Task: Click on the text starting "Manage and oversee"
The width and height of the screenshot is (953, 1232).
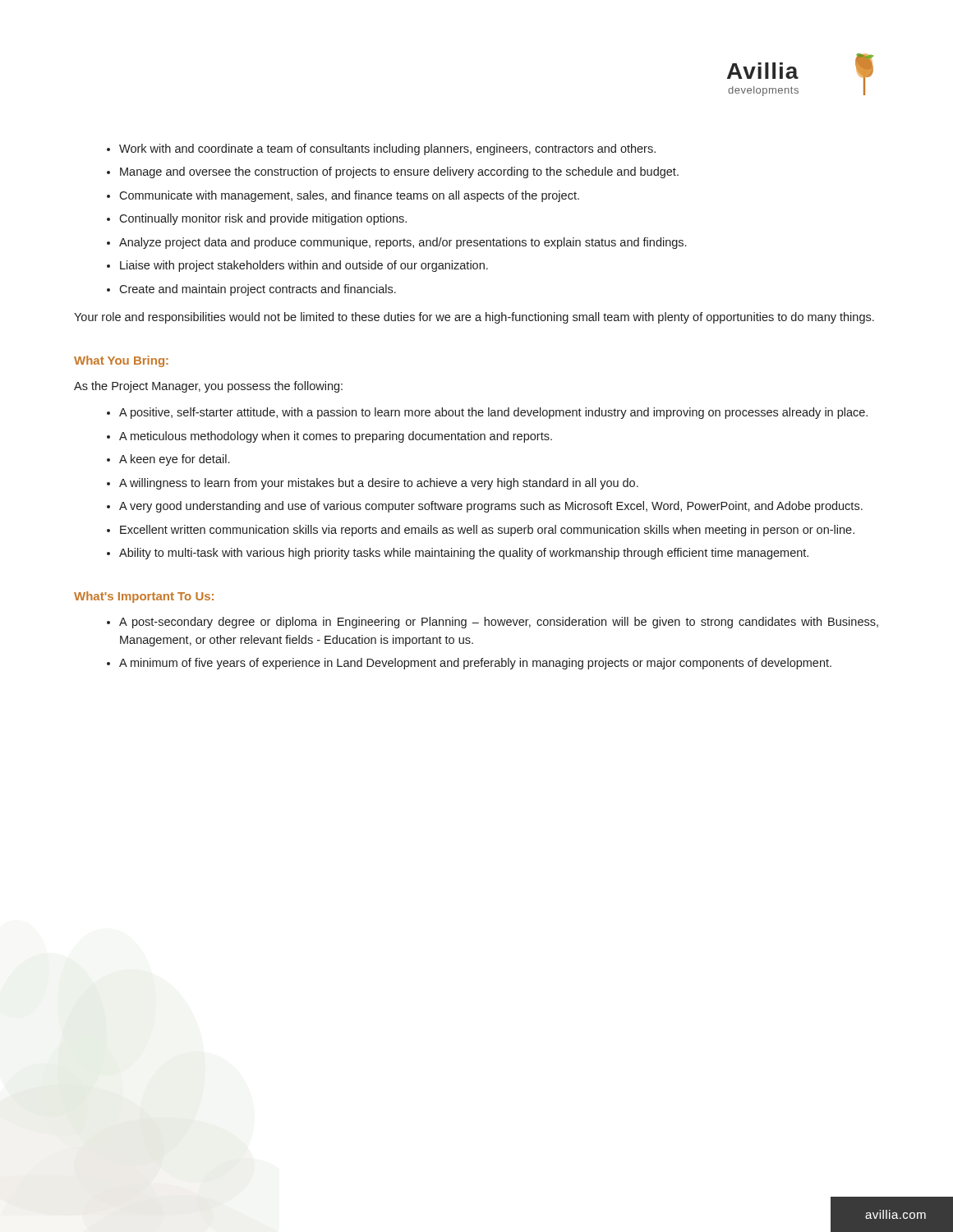Action: pyautogui.click(x=399, y=172)
